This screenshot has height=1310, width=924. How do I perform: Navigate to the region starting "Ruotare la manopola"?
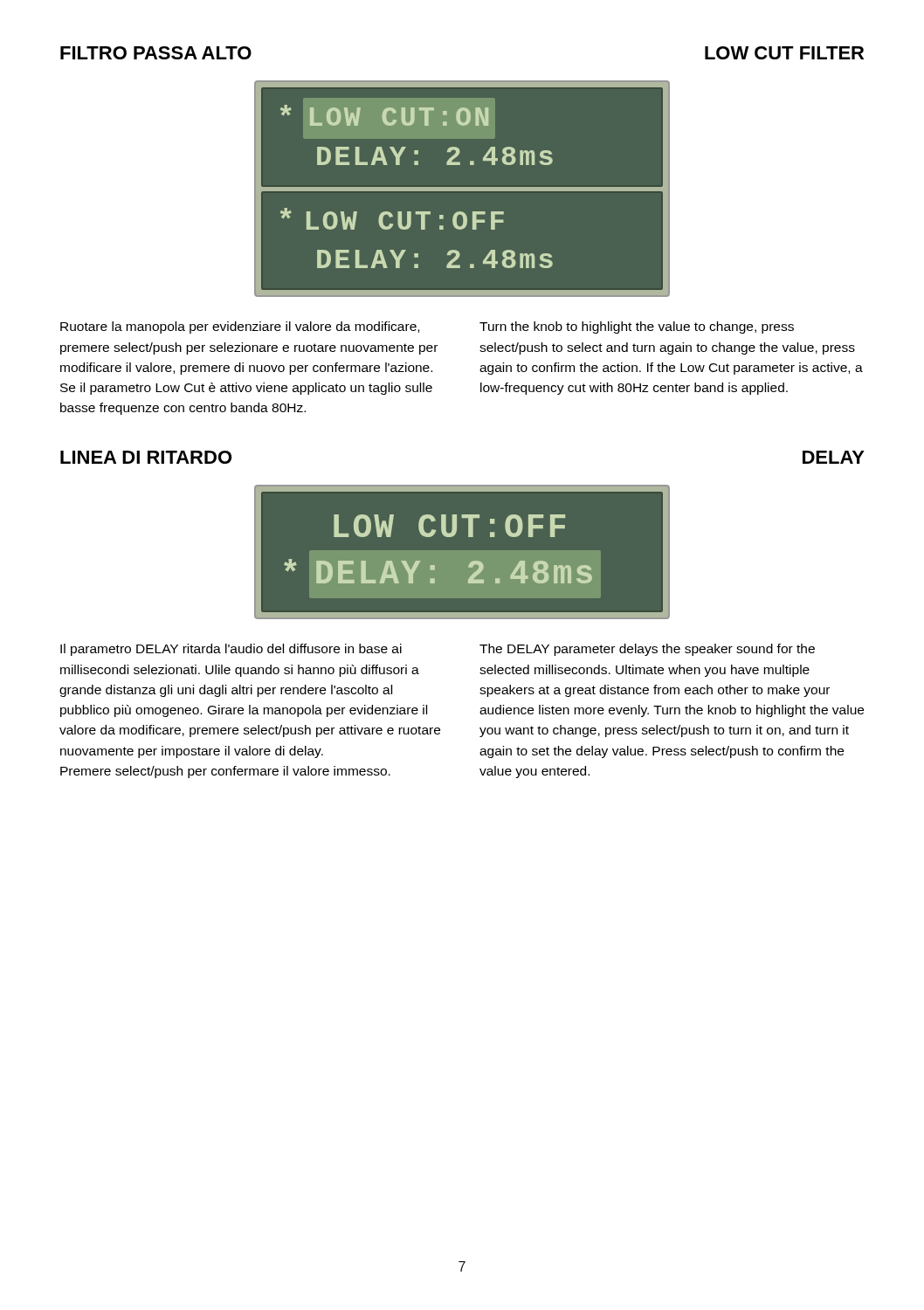249,367
